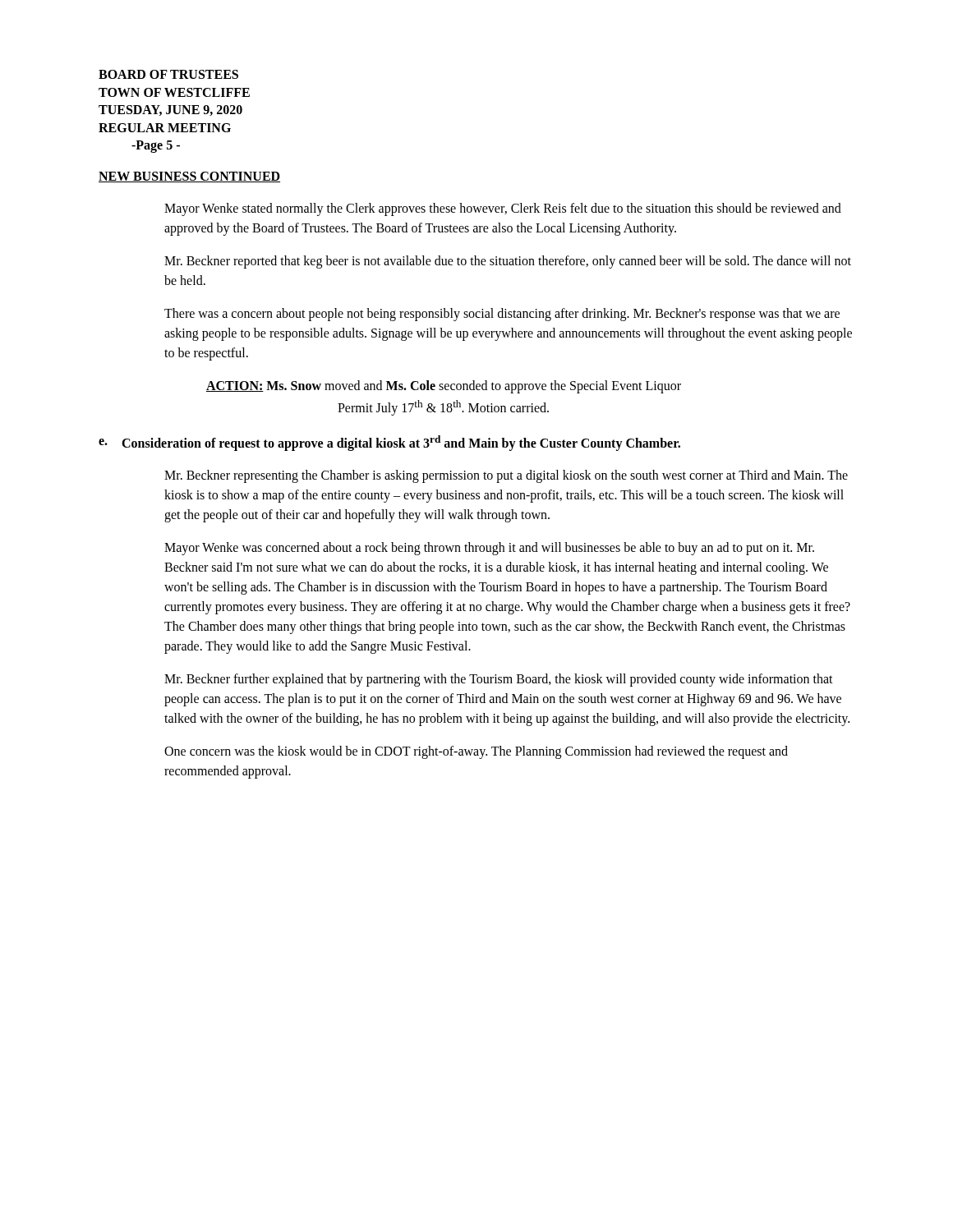Screen dimensions: 1232x953
Task: Find the block on this page that starts "There was a concern about people not being"
Action: 508,333
